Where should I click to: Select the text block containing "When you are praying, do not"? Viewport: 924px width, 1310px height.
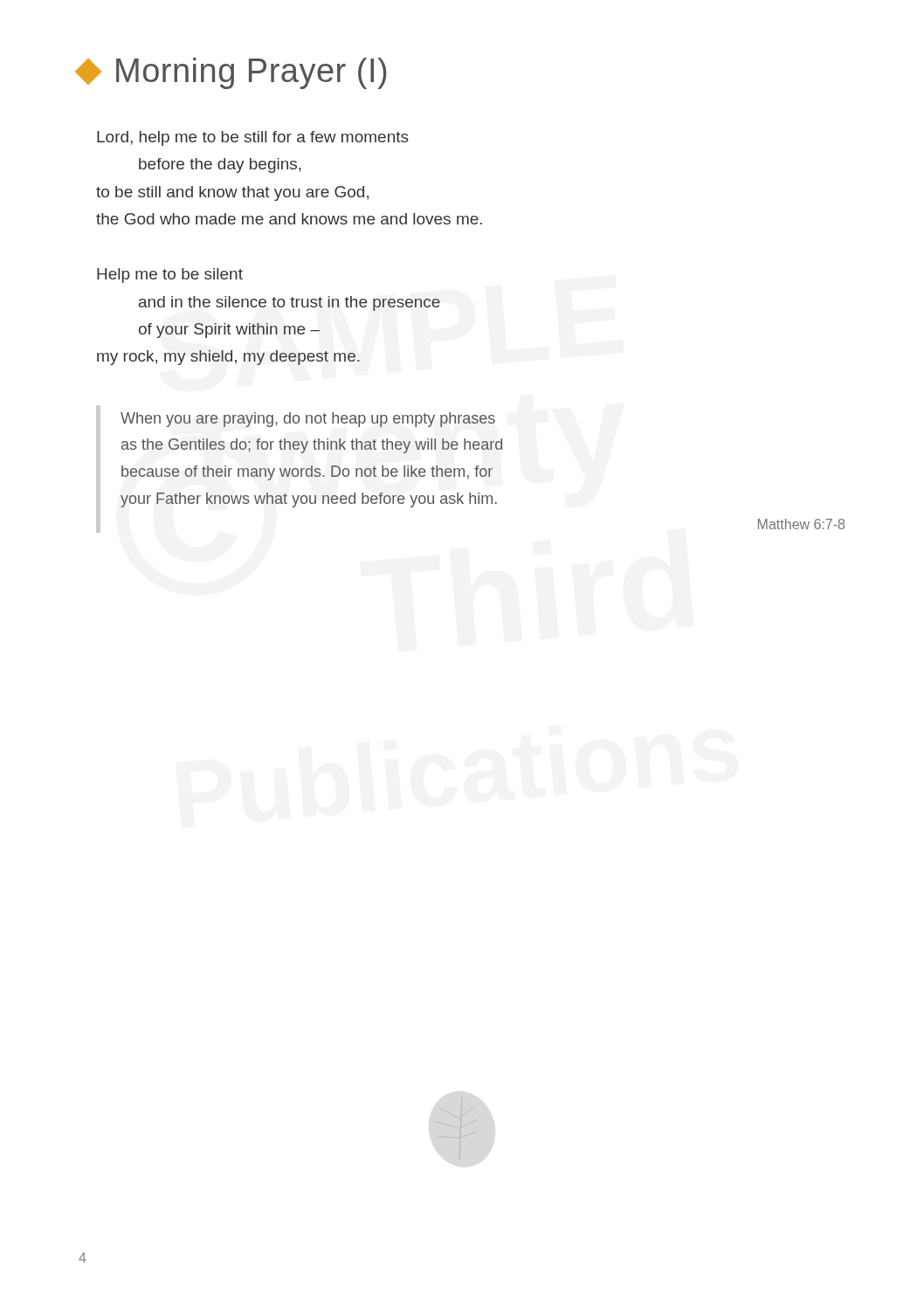tap(471, 469)
